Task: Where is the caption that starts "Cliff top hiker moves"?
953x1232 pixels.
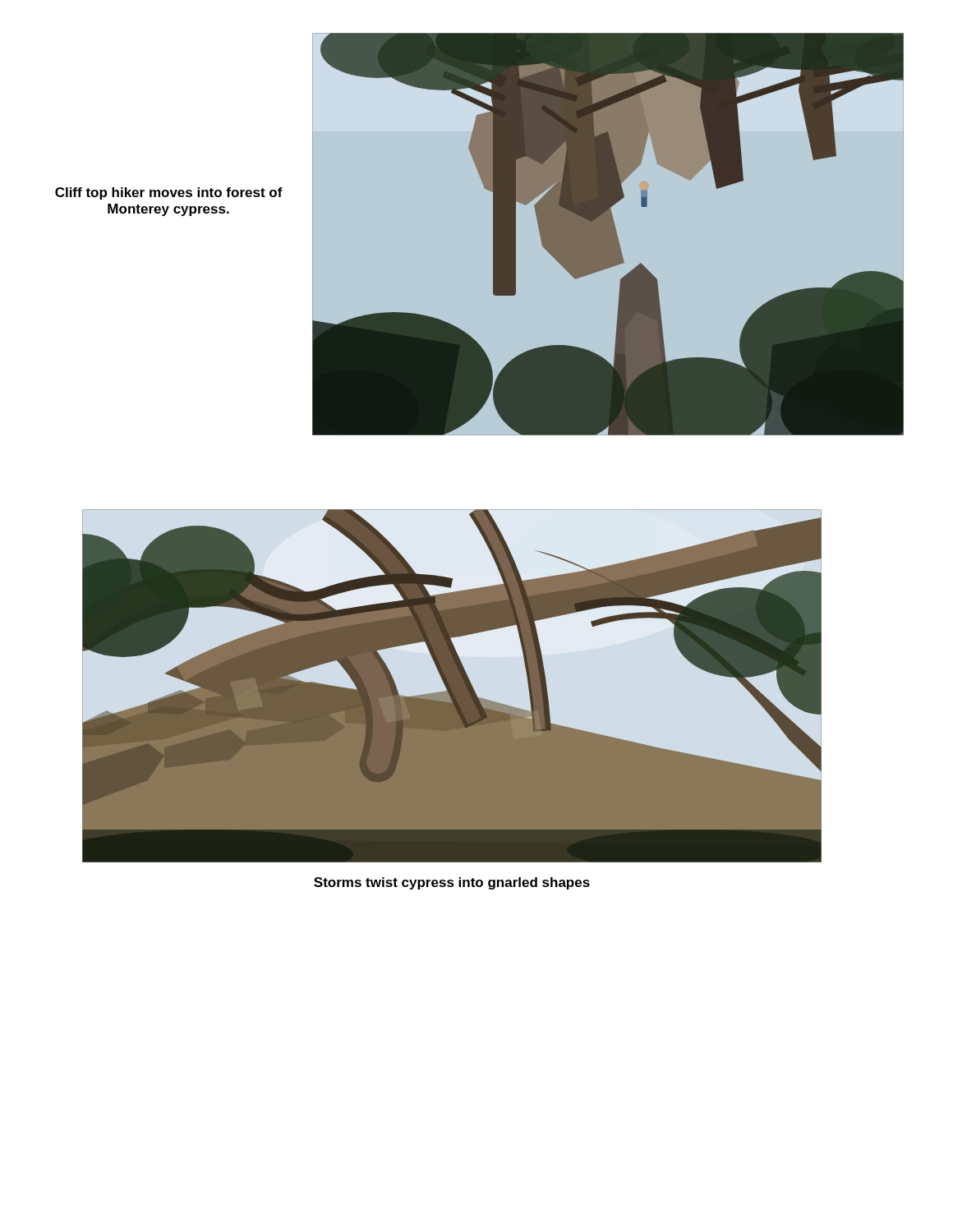Action: click(168, 201)
